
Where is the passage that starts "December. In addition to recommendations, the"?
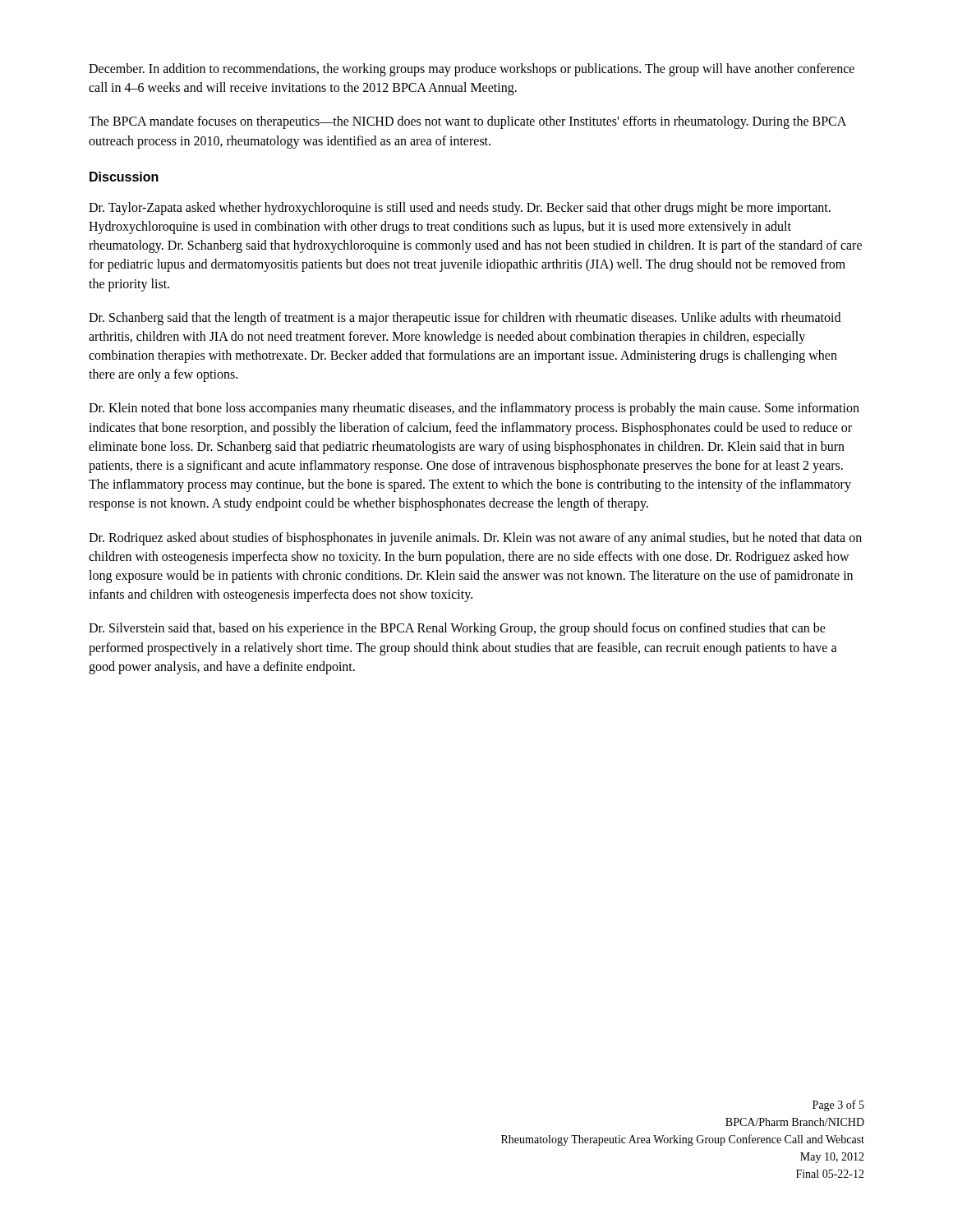(x=472, y=78)
